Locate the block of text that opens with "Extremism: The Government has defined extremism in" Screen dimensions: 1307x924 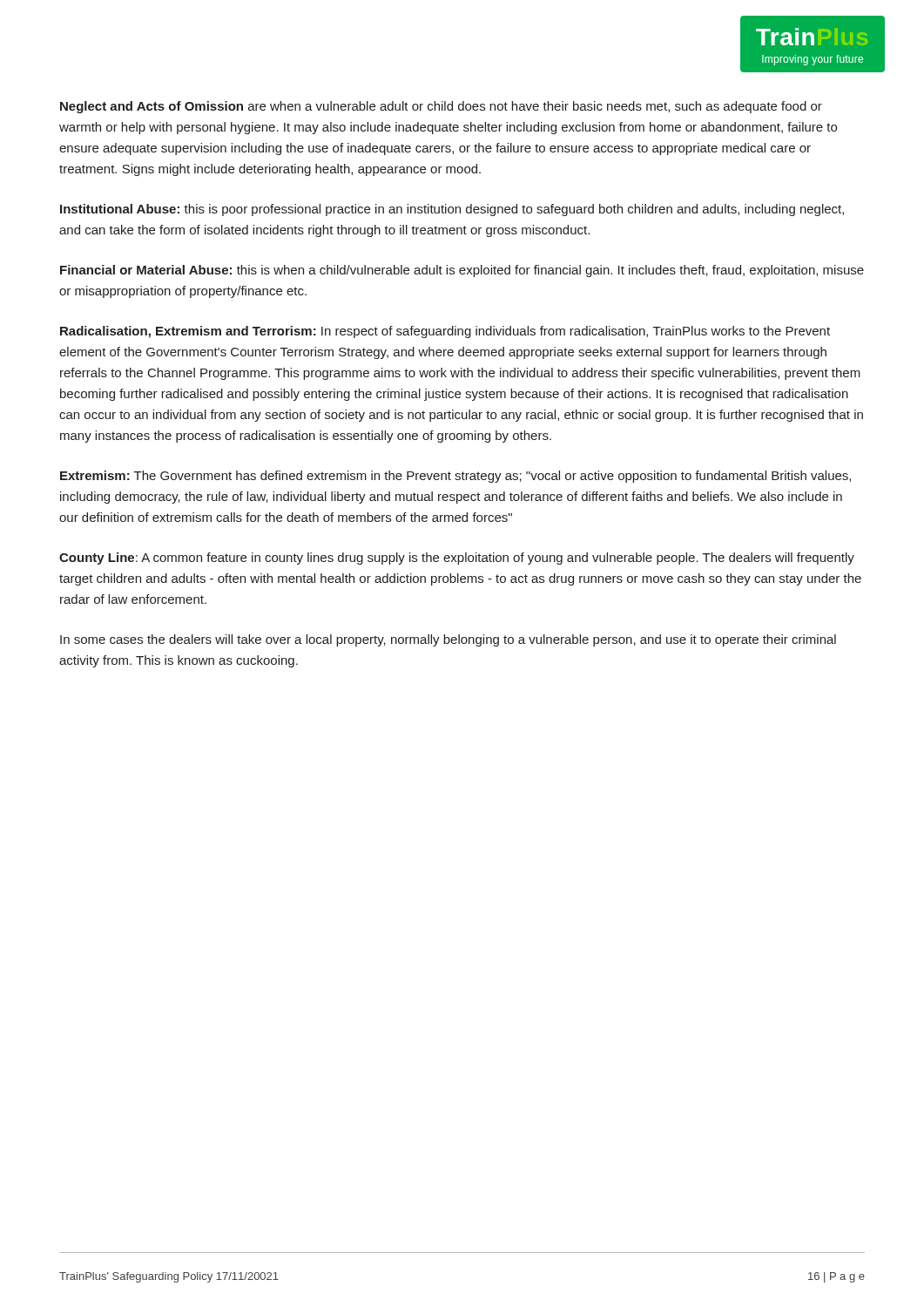(462, 497)
